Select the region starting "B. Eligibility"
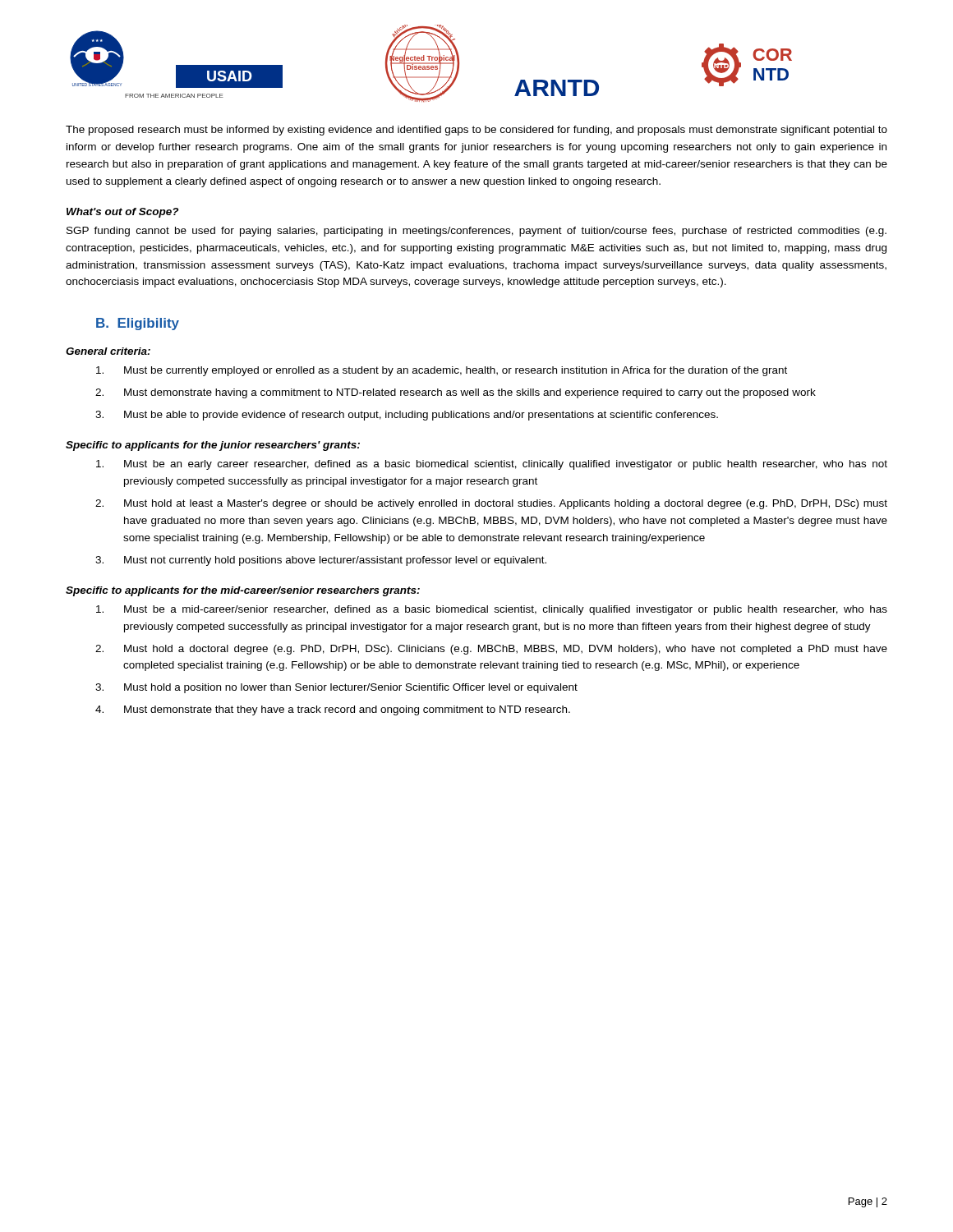 137,323
